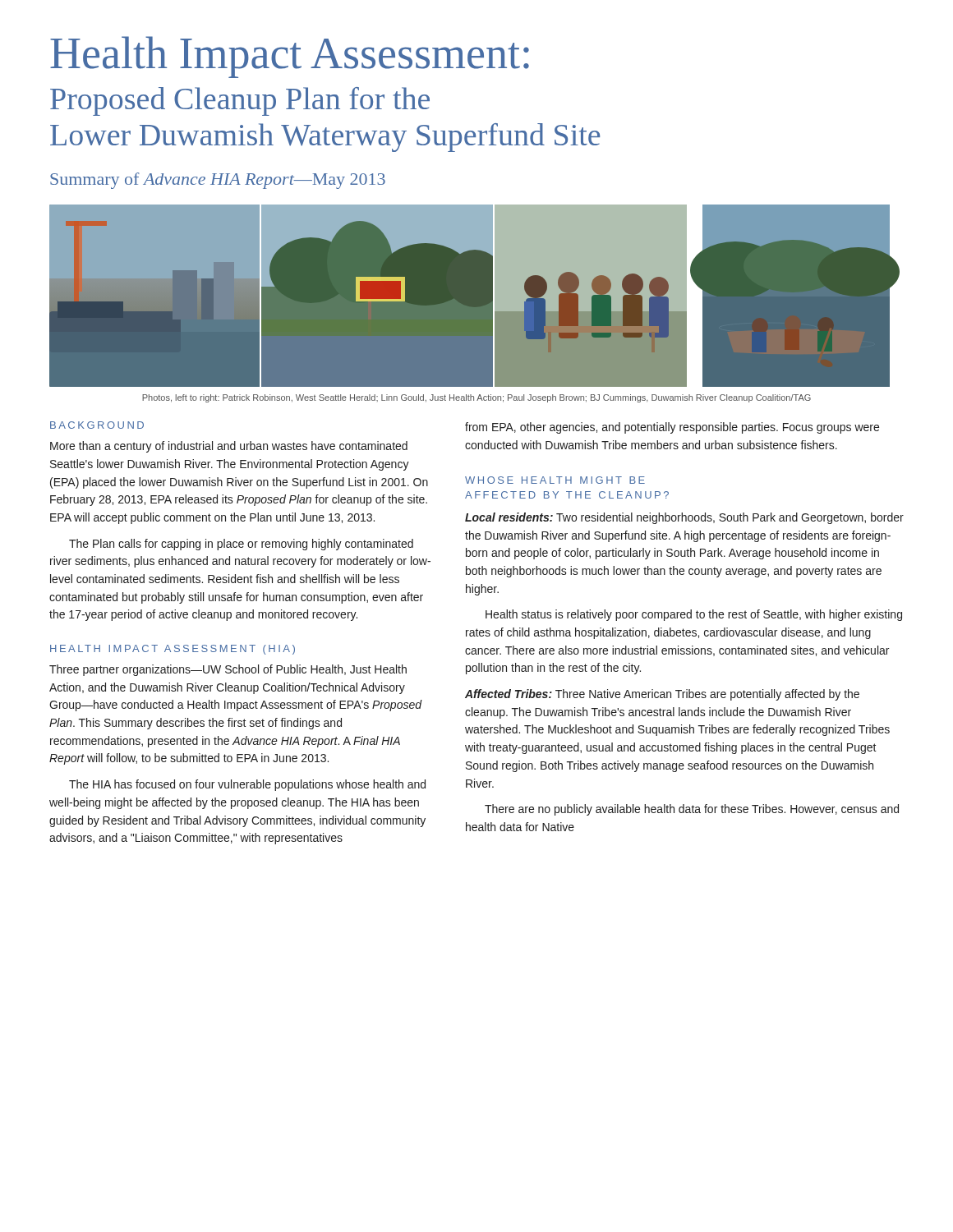Locate the block of text that opens with "Health status is relatively poor"
The image size is (953, 1232).
(684, 642)
